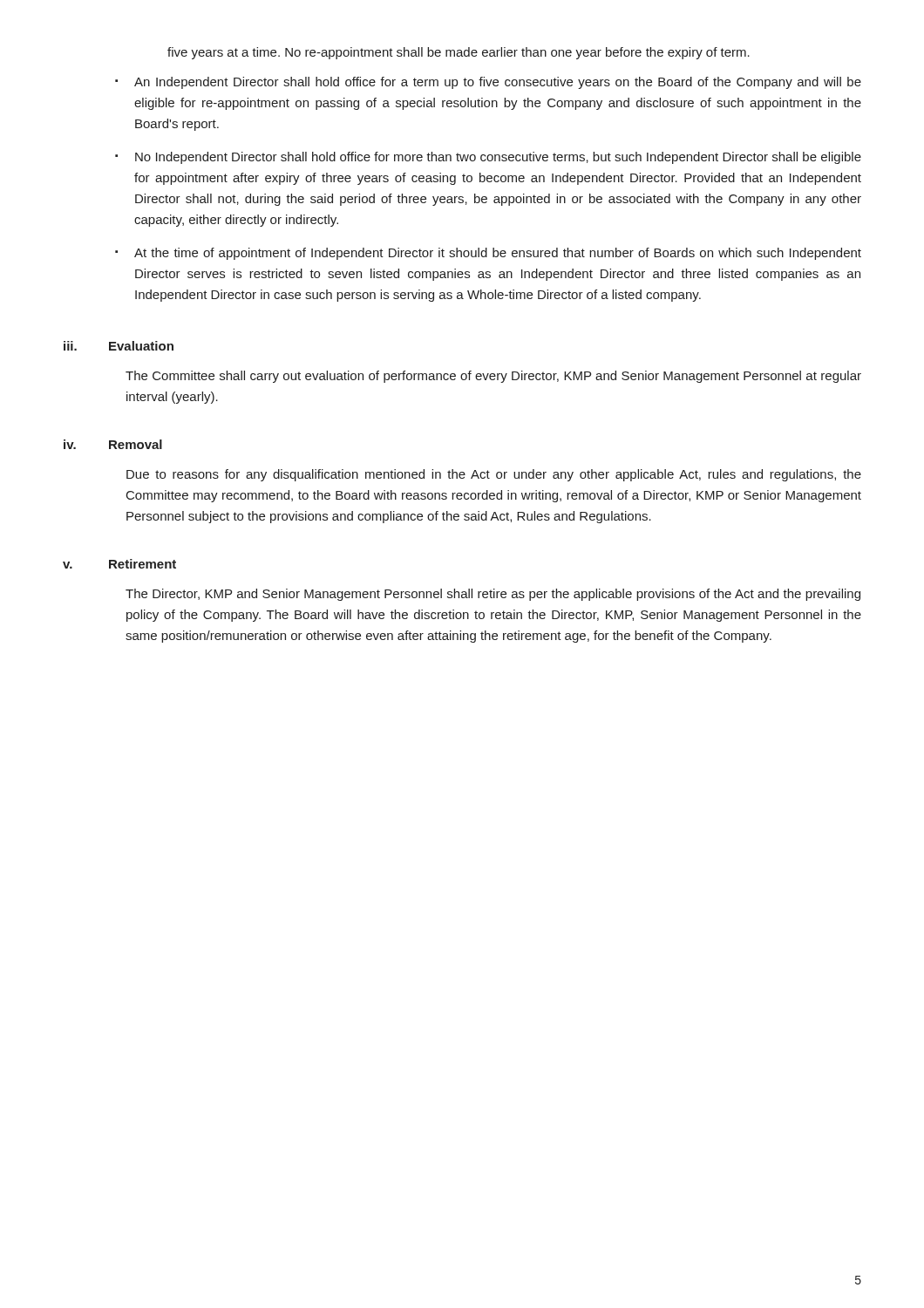Screen dimensions: 1308x924
Task: Locate the region starting "The Committee shall carry out evaluation of"
Action: (x=493, y=386)
